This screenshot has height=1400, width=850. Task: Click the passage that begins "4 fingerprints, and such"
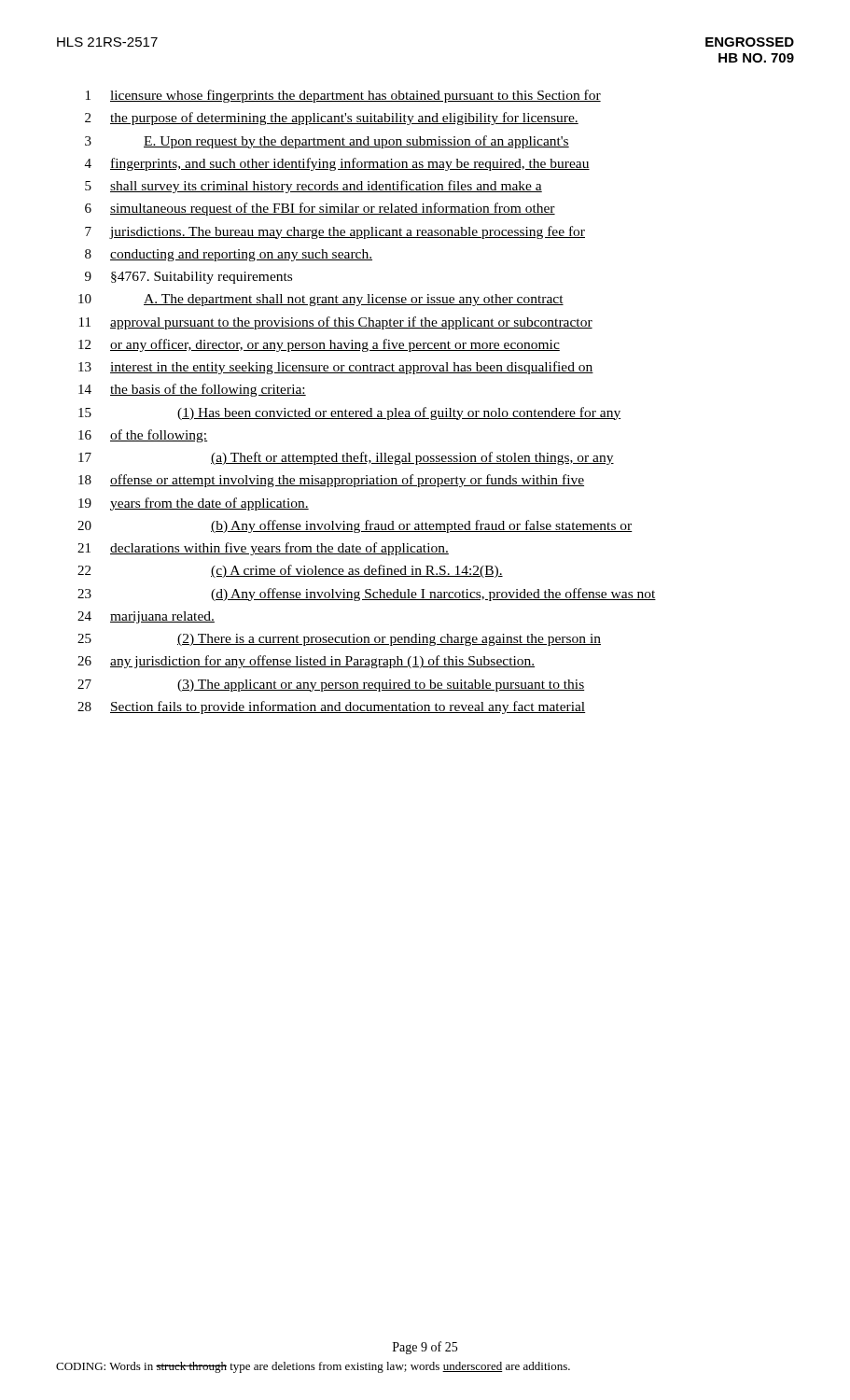(425, 163)
